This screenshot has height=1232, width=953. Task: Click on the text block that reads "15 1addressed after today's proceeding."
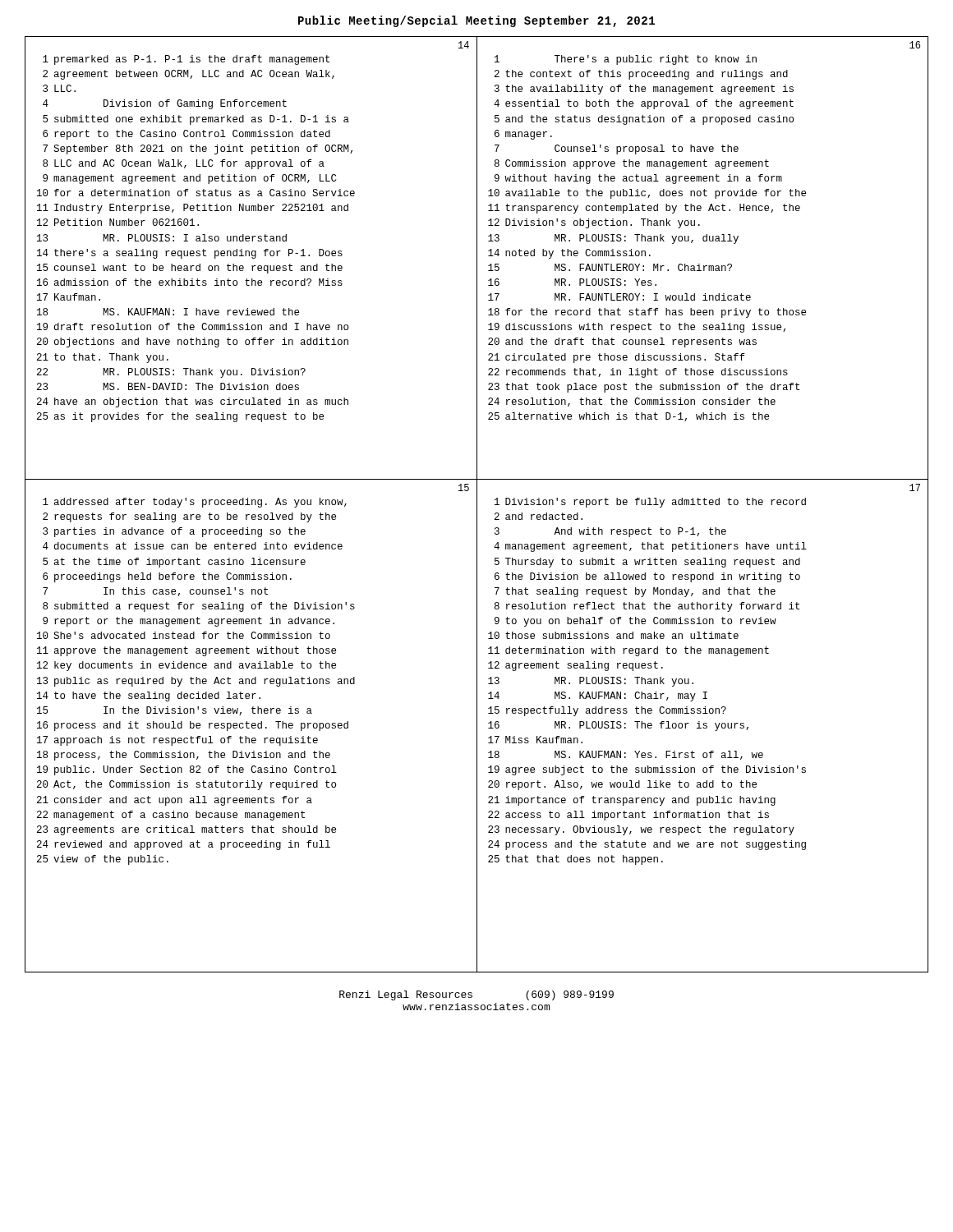[250, 675]
